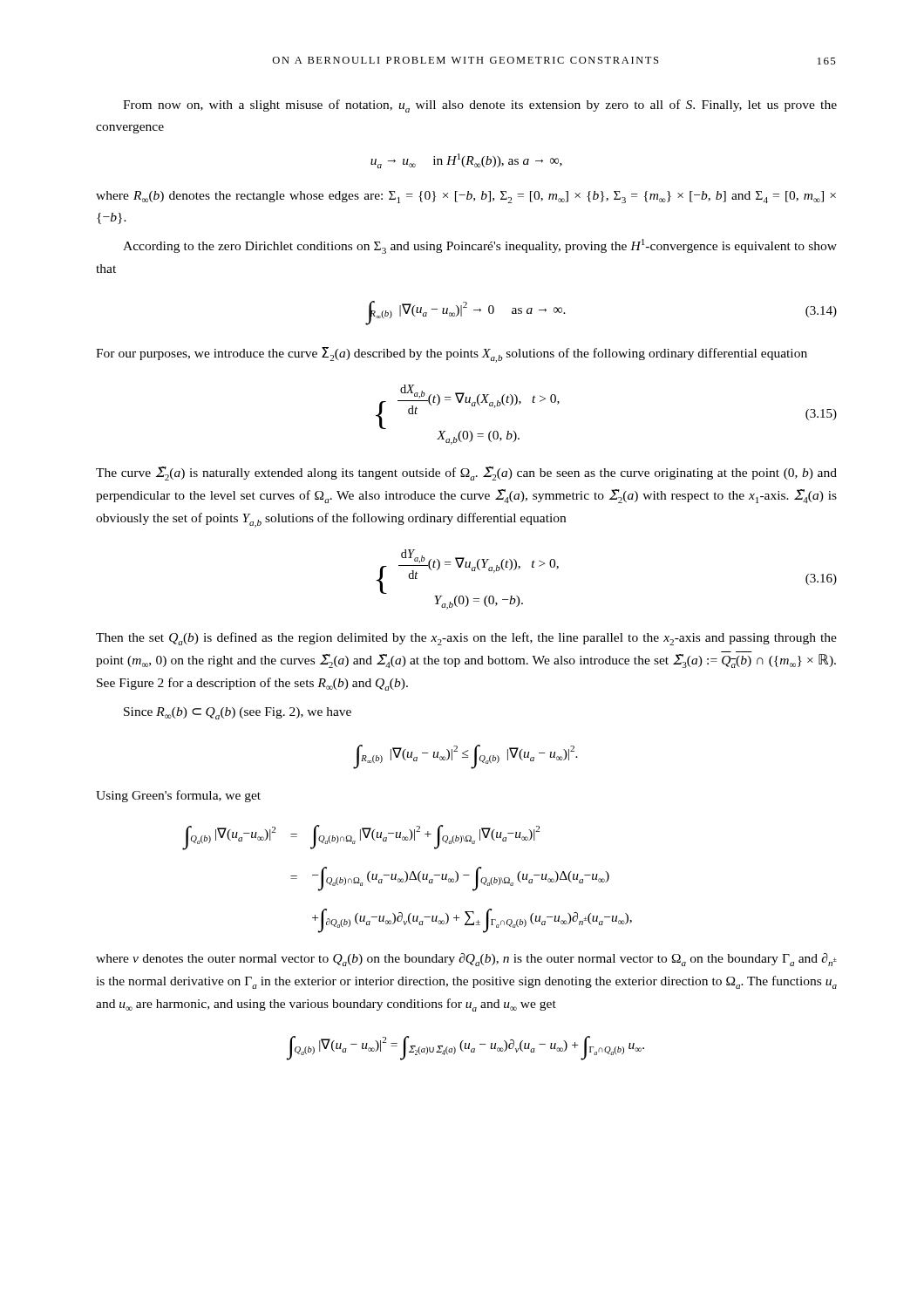Click on the block starting "The curve Σ̃2(a) is naturally extended along"
Image resolution: width=924 pixels, height=1308 pixels.
[x=466, y=496]
